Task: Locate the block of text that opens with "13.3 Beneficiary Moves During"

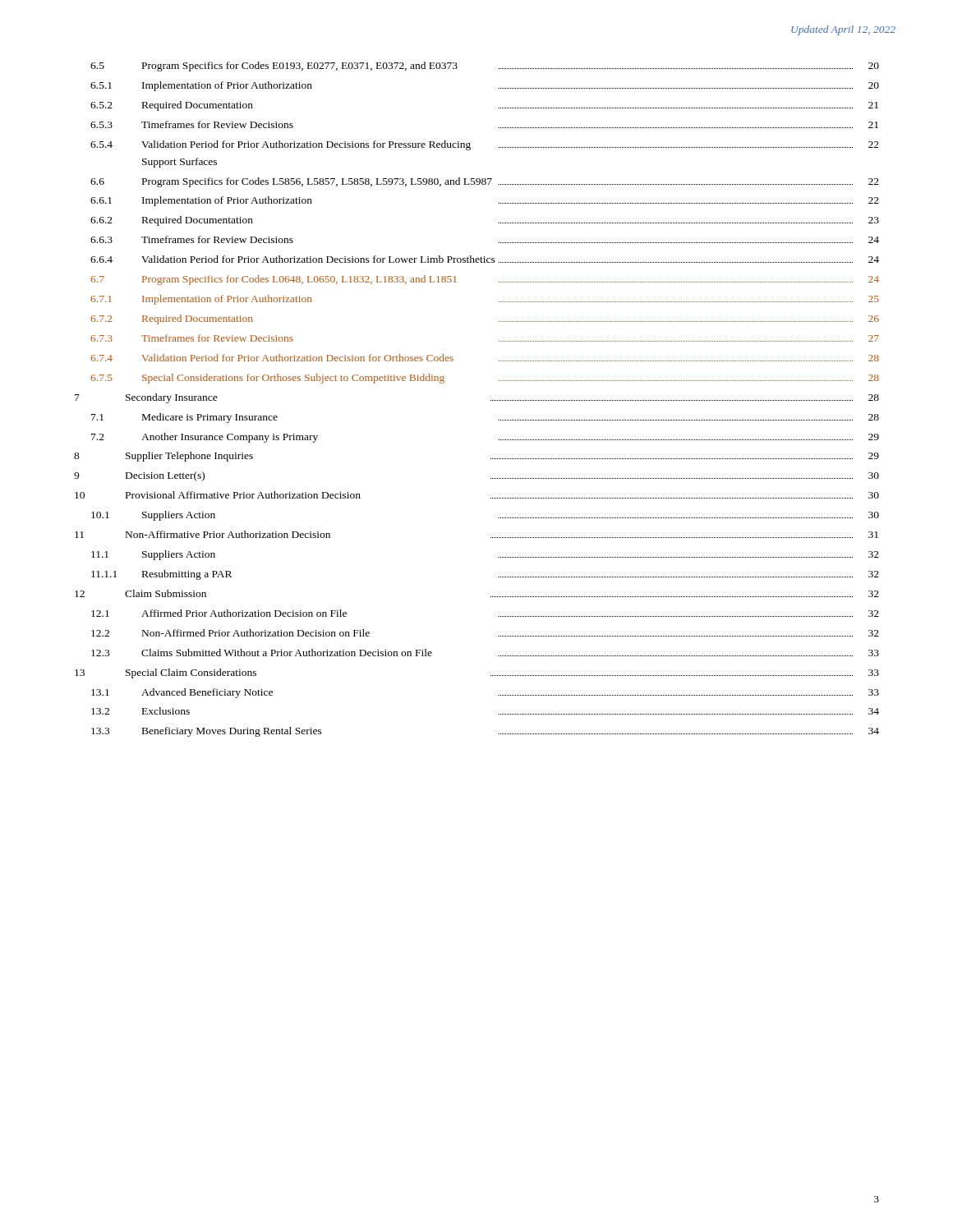Action: point(239,731)
